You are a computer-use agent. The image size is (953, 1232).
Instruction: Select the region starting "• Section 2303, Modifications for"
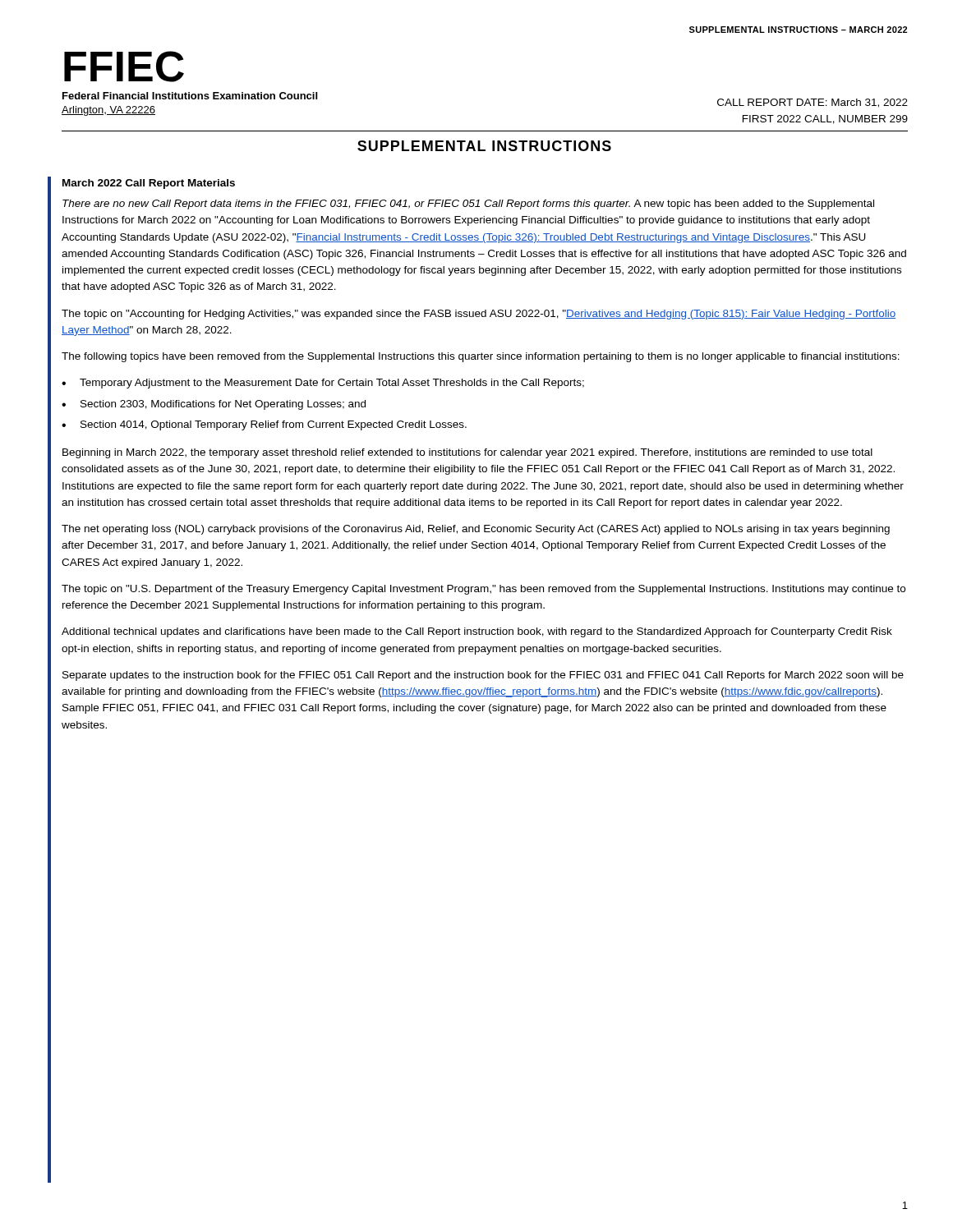pyautogui.click(x=214, y=405)
